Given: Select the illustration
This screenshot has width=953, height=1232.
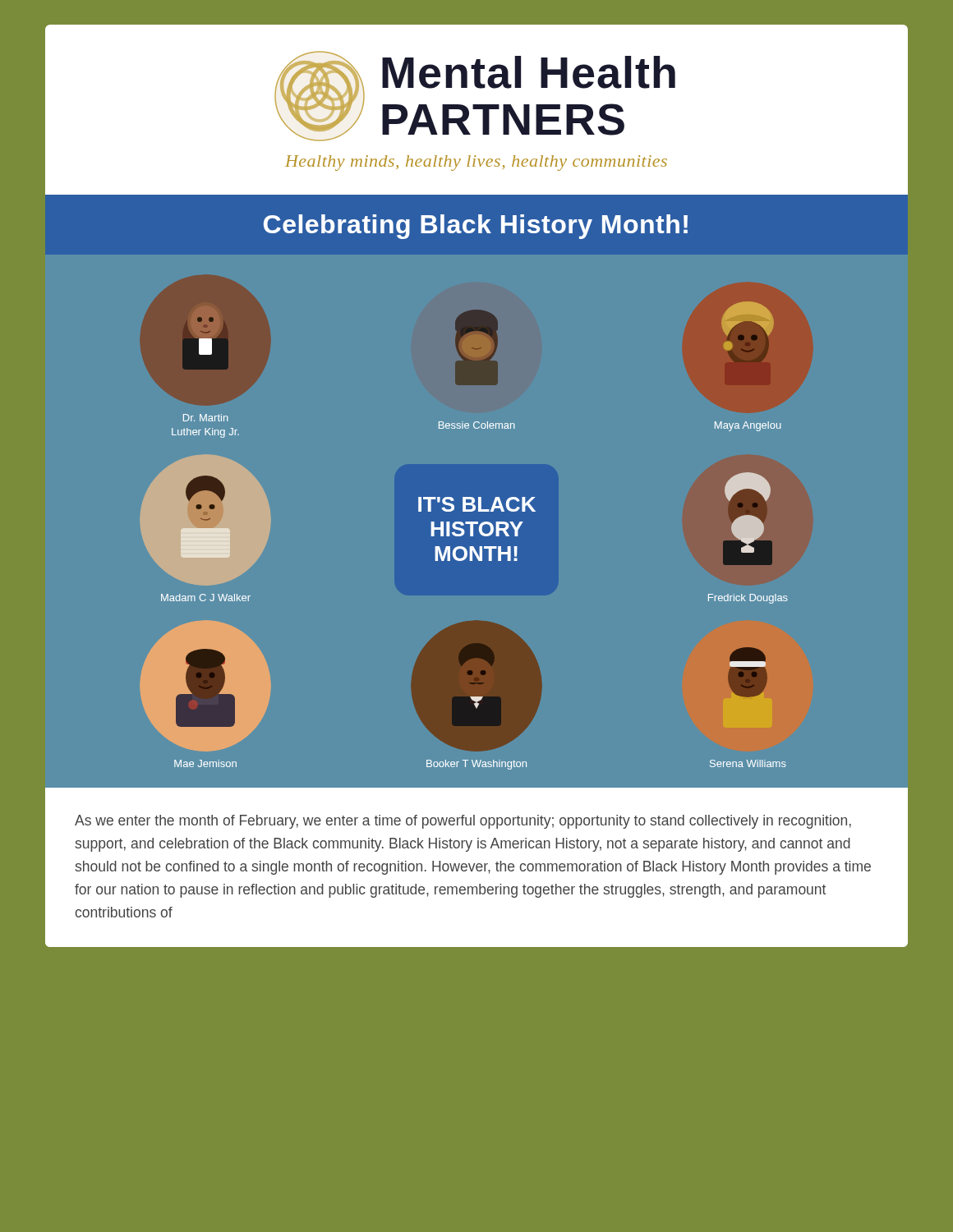Looking at the screenshot, I should tap(476, 521).
